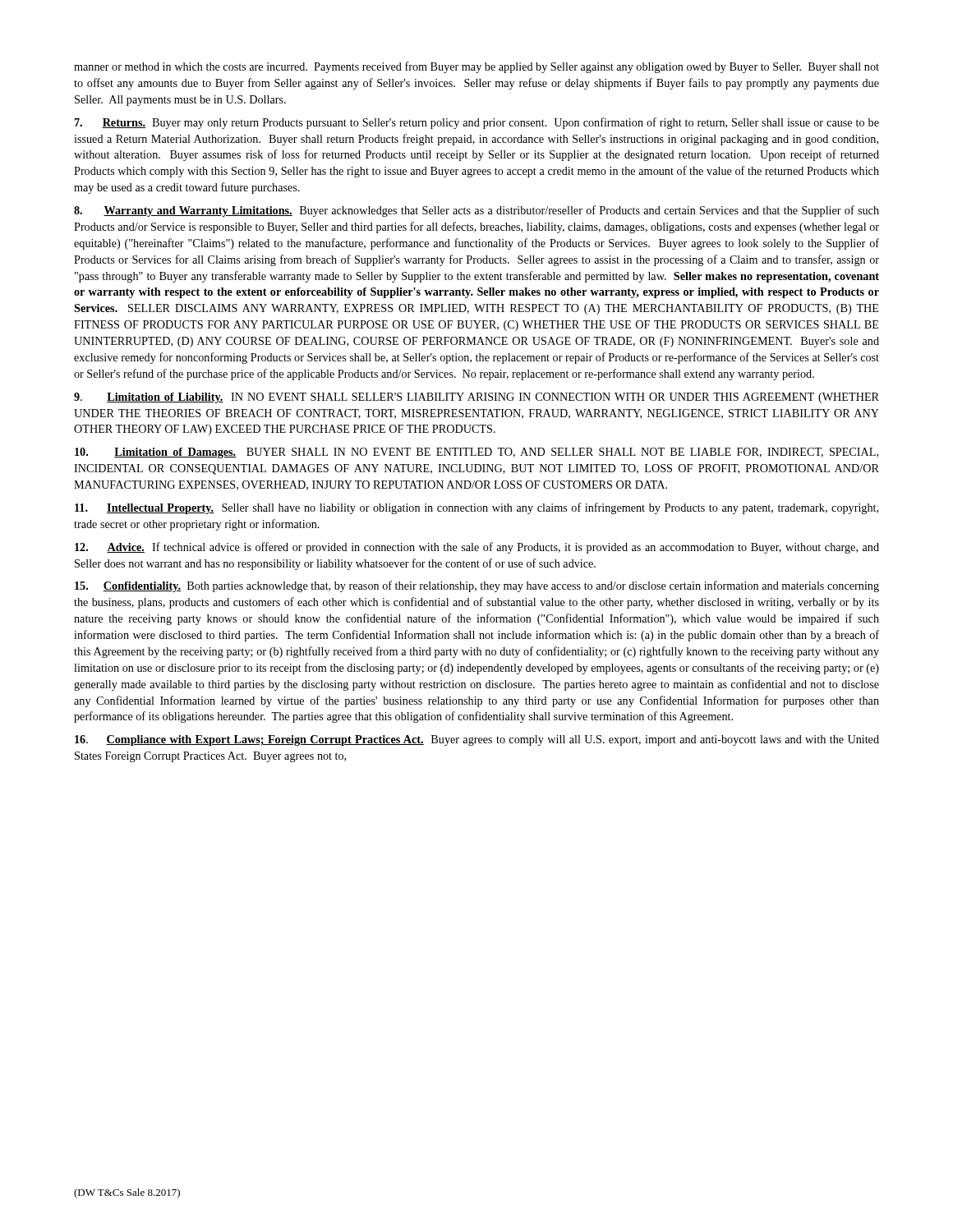Where is the passage that starts "Intellectual Property. Seller shall have no liability or"?
This screenshot has height=1232, width=953.
coord(476,516)
